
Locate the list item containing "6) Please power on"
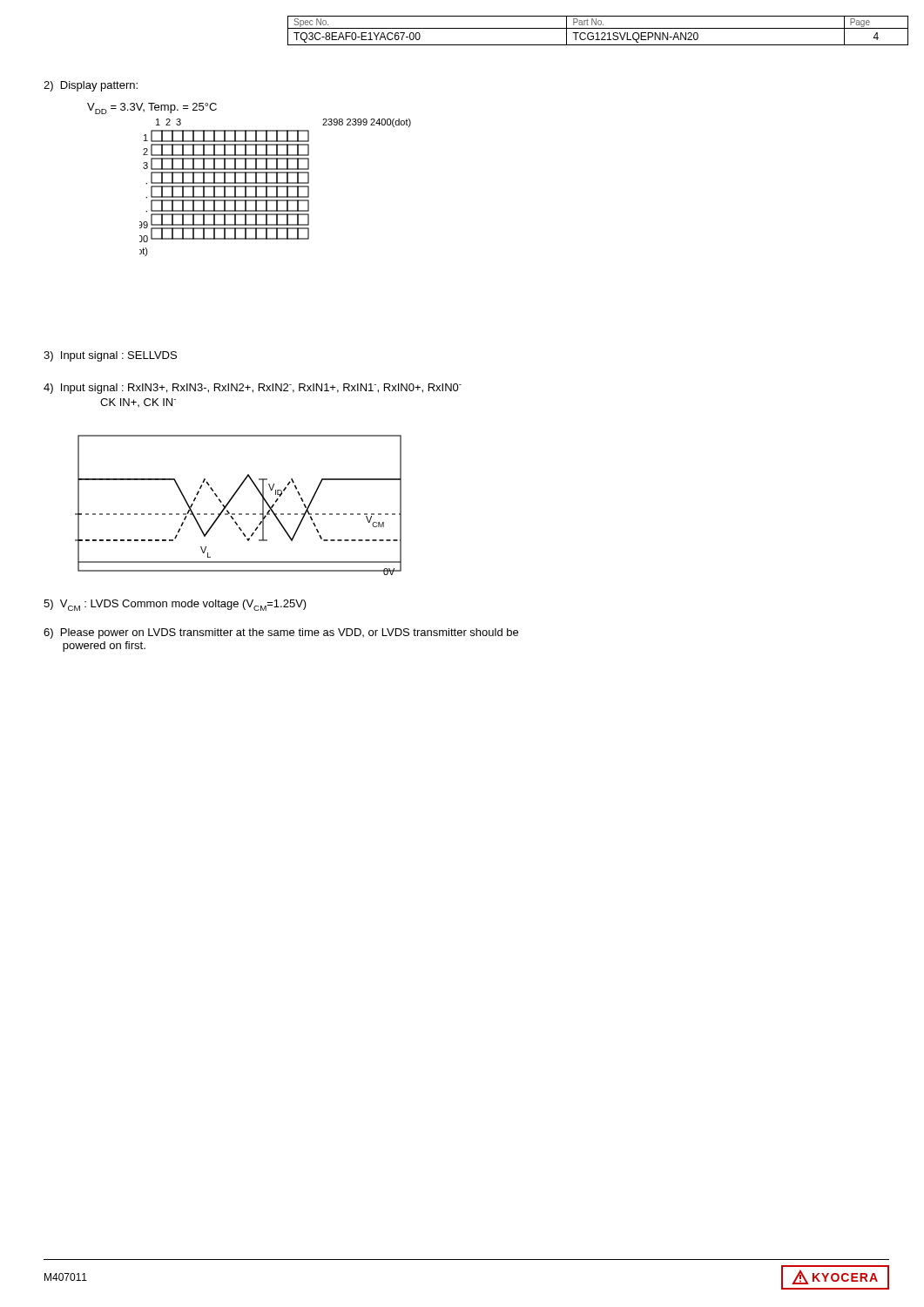(281, 639)
